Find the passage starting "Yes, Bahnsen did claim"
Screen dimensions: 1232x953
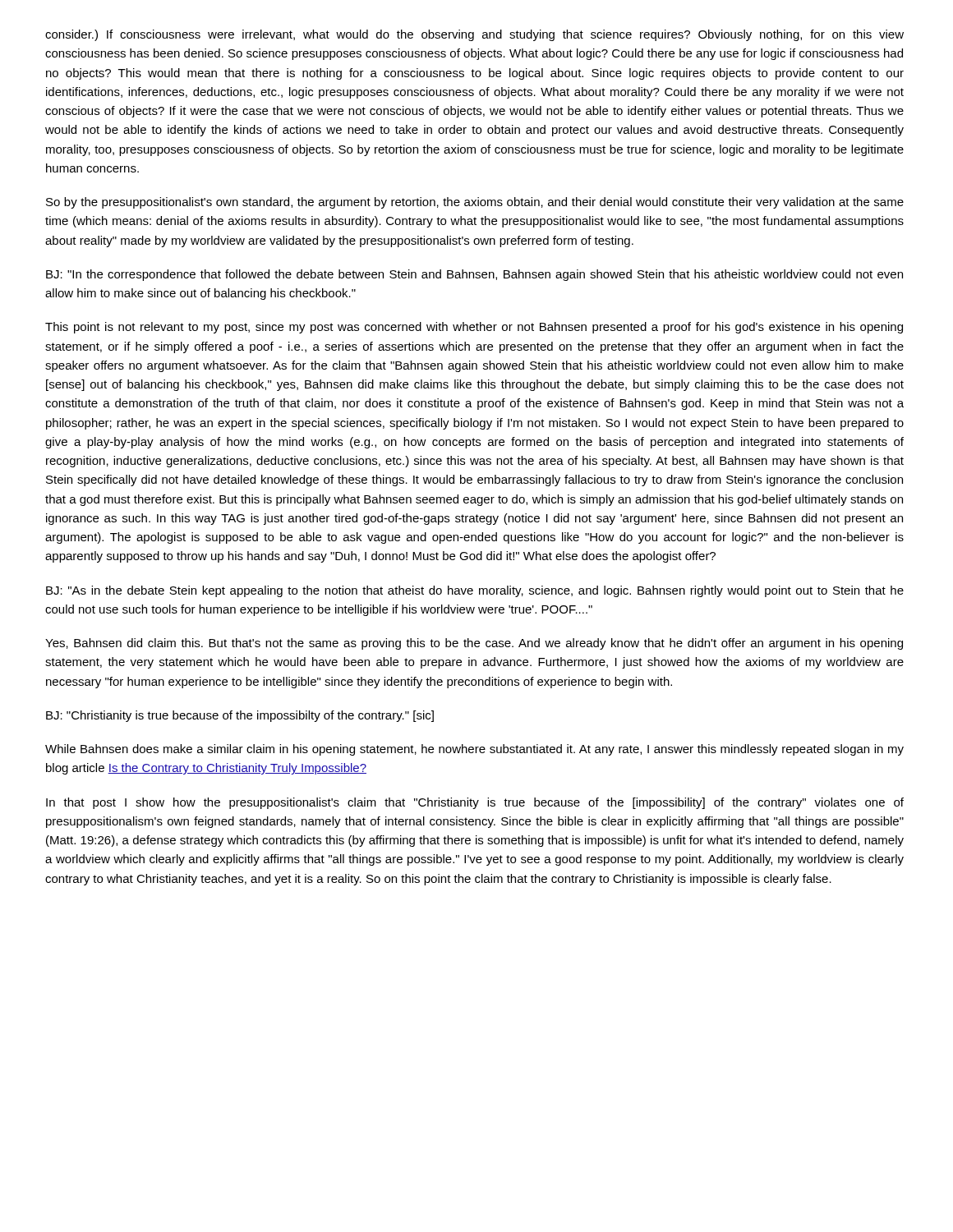pos(474,662)
